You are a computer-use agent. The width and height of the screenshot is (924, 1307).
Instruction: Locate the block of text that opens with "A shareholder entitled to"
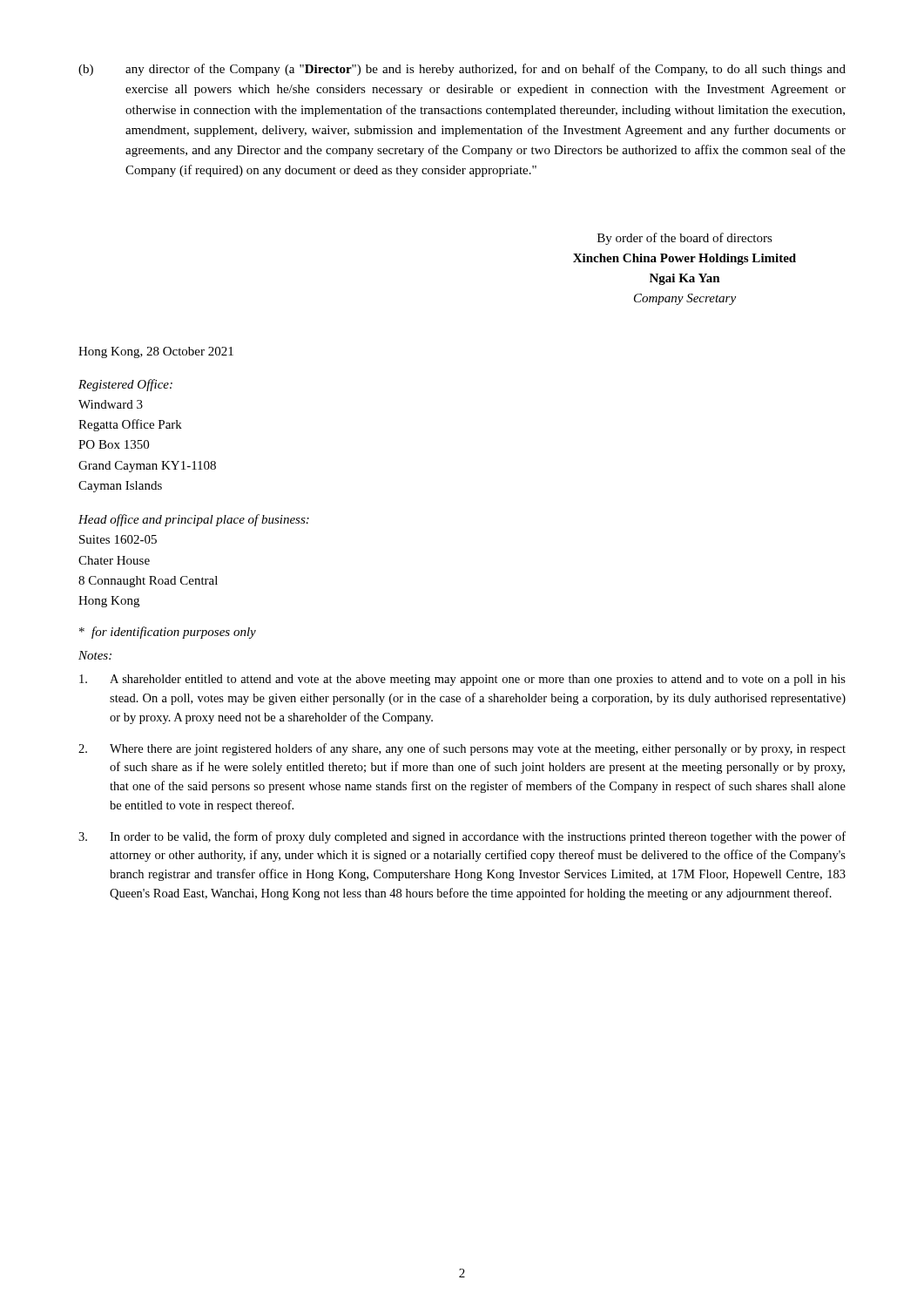point(462,699)
